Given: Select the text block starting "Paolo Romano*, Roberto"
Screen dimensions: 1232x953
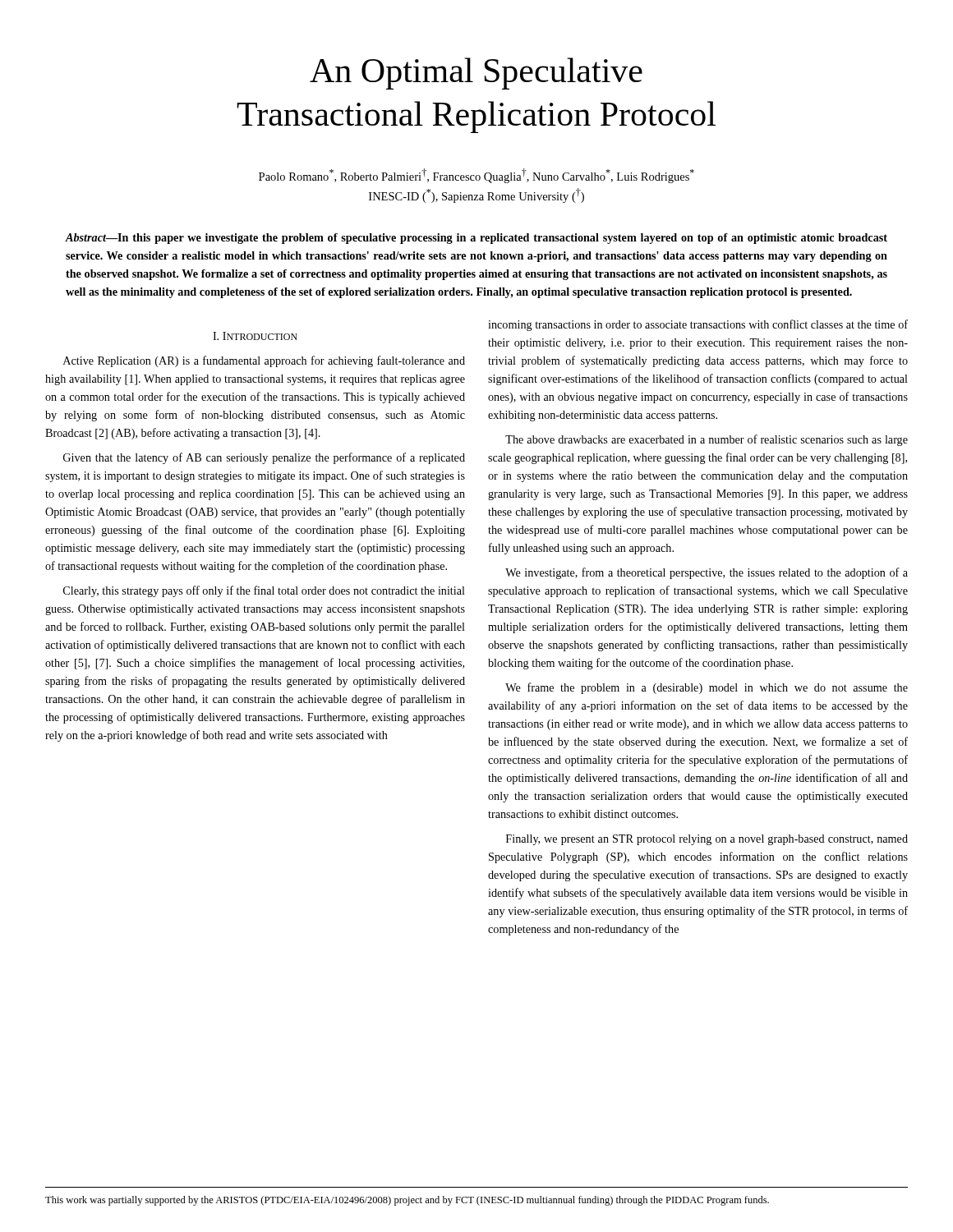Looking at the screenshot, I should 476,185.
